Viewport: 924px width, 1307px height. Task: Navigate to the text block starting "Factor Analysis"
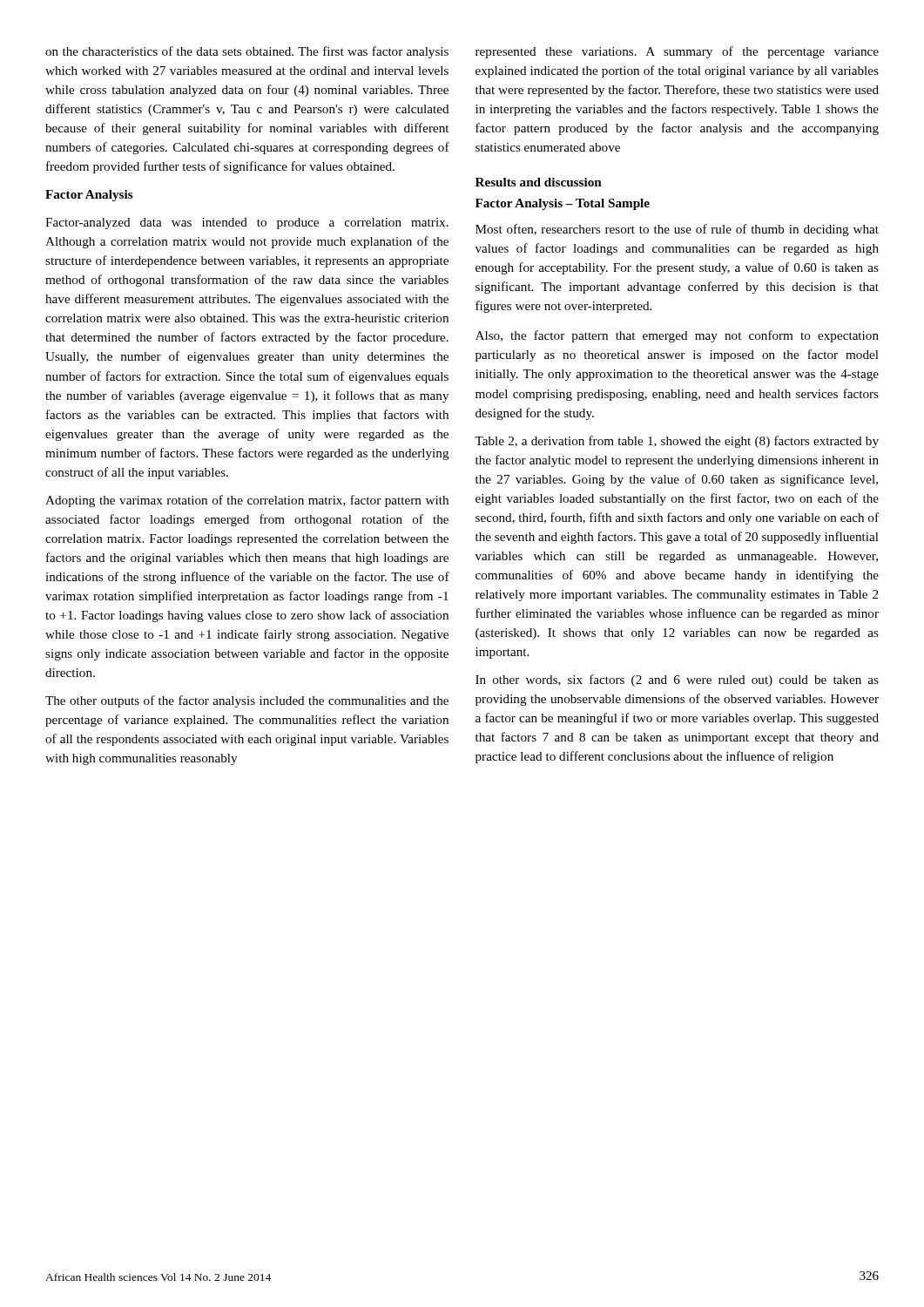(x=89, y=196)
